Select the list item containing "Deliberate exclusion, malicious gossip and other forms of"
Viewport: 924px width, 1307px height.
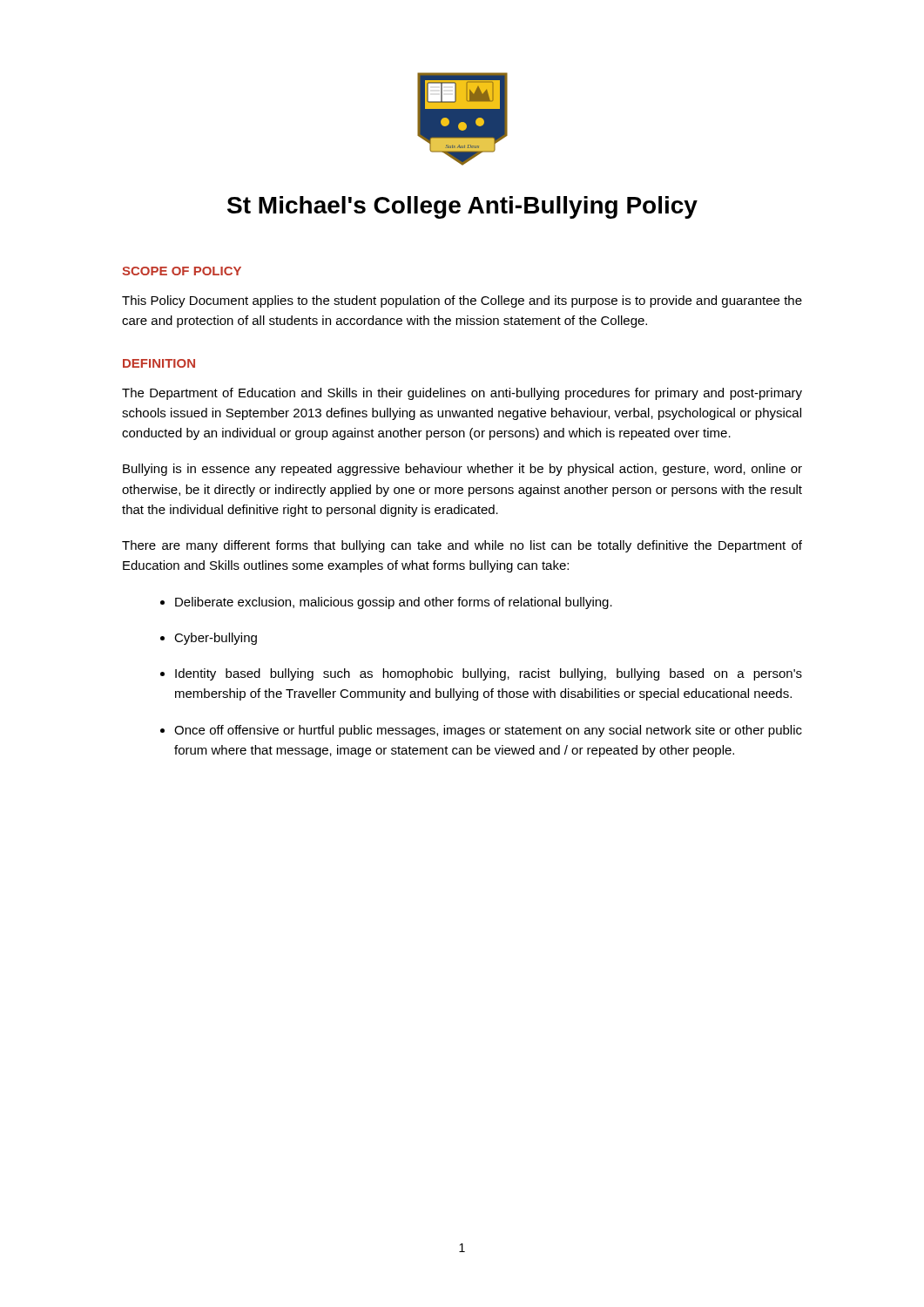[393, 601]
